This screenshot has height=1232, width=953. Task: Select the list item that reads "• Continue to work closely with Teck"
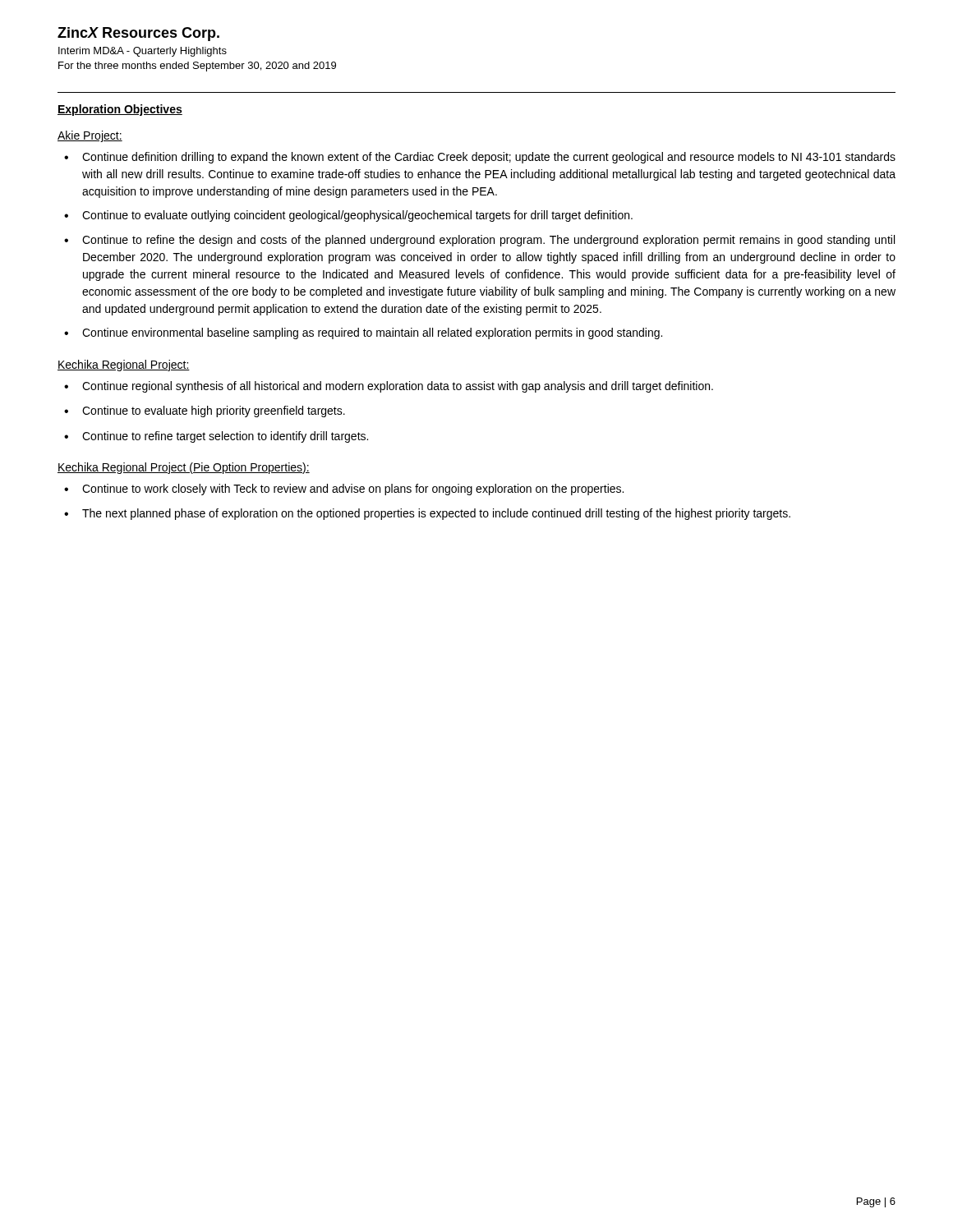[x=476, y=490]
